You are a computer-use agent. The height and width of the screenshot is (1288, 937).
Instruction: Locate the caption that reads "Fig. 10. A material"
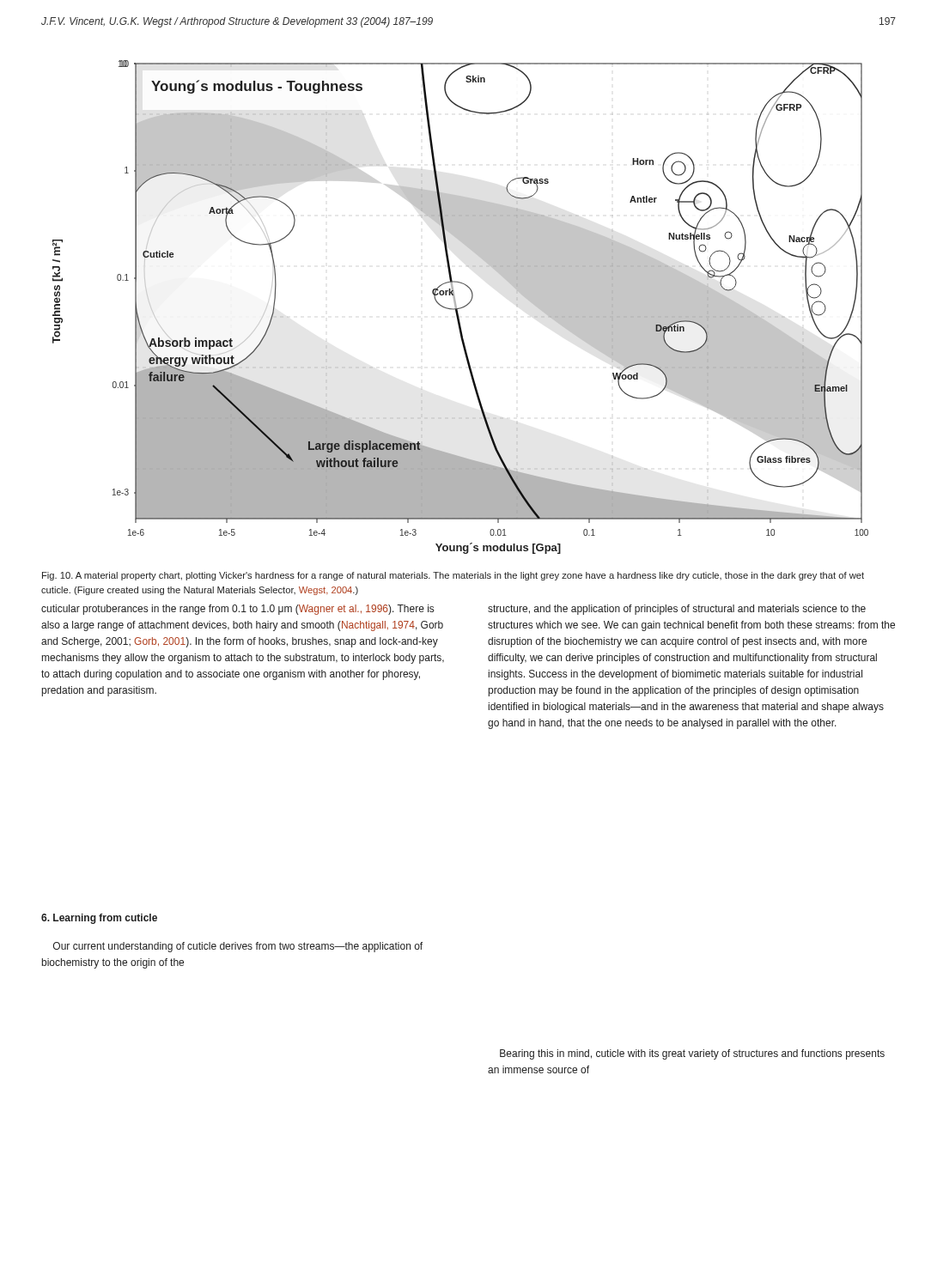coord(453,583)
